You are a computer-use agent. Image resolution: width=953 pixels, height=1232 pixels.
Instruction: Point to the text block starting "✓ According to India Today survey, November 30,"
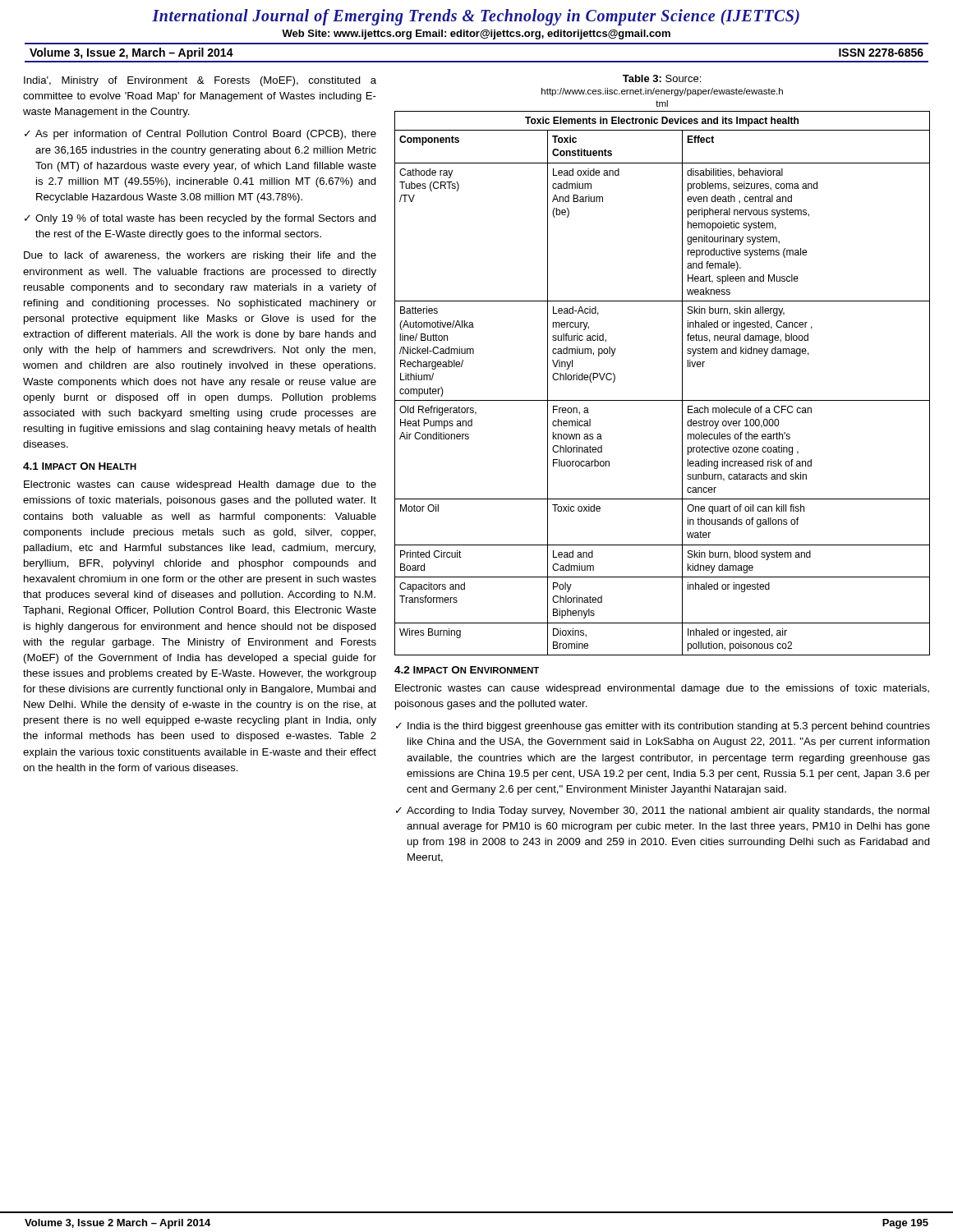(x=662, y=834)
